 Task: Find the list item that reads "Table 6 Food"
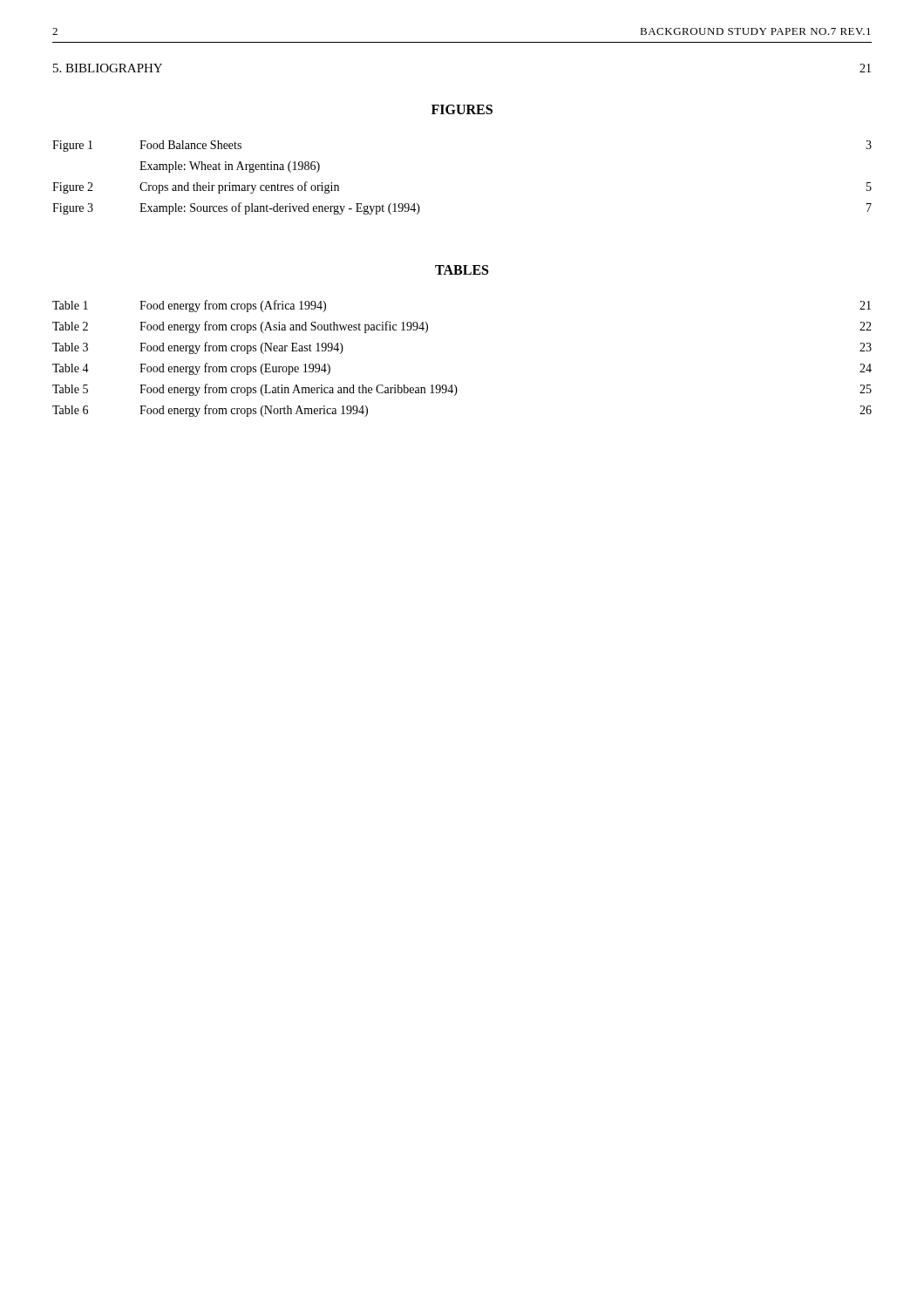click(76, 411)
